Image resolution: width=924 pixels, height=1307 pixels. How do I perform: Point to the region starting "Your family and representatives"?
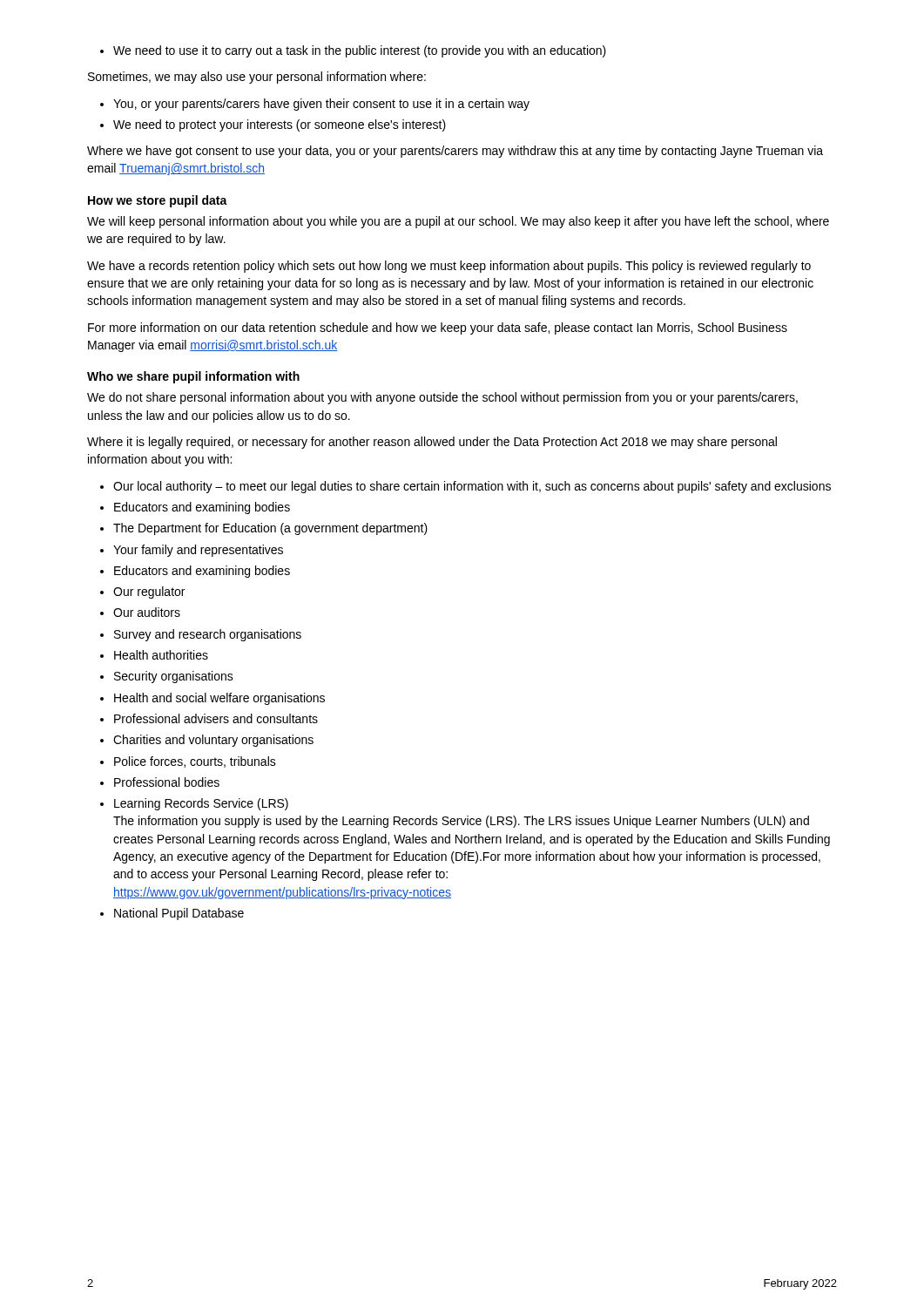[192, 551]
